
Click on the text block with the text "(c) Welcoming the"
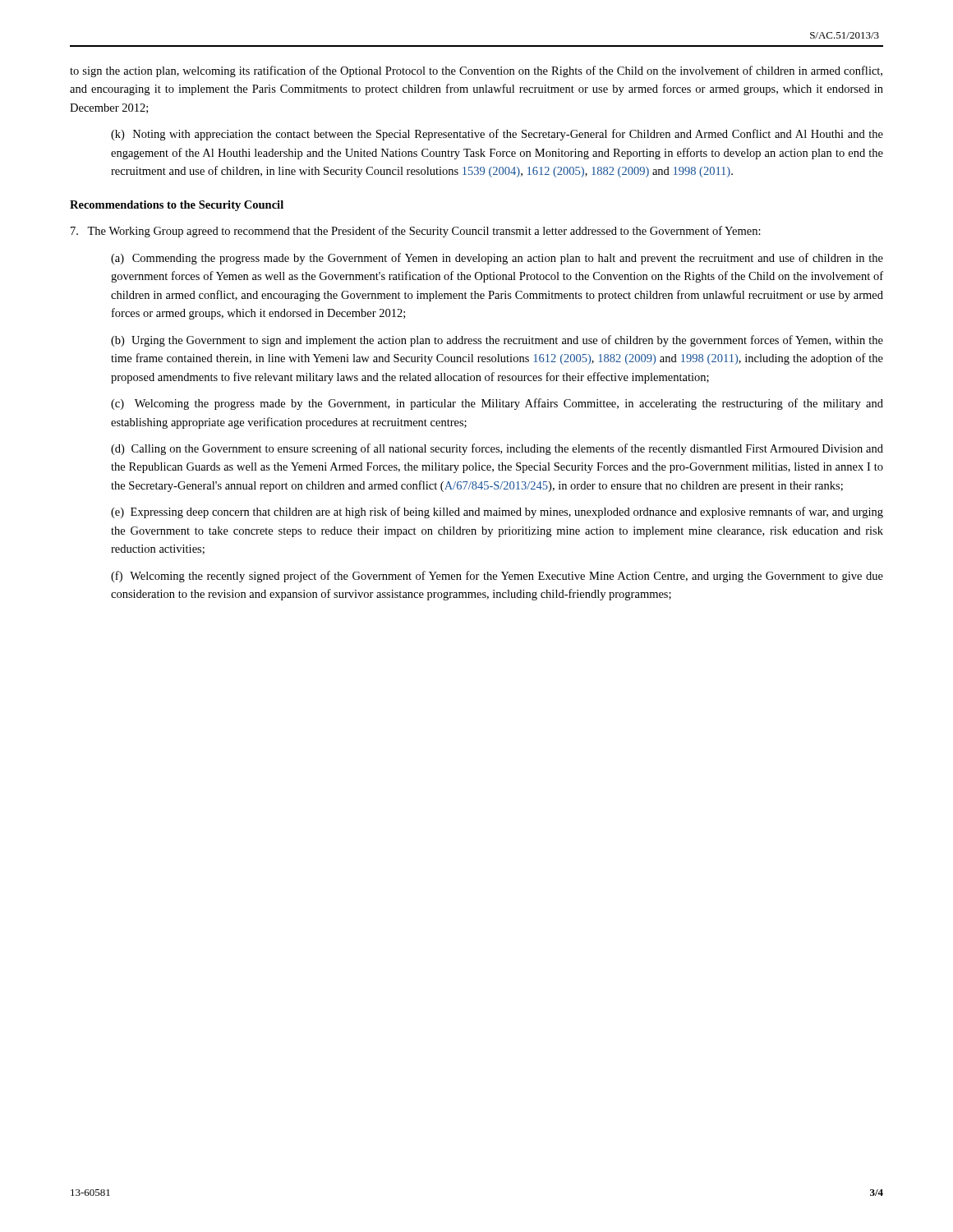(x=497, y=413)
